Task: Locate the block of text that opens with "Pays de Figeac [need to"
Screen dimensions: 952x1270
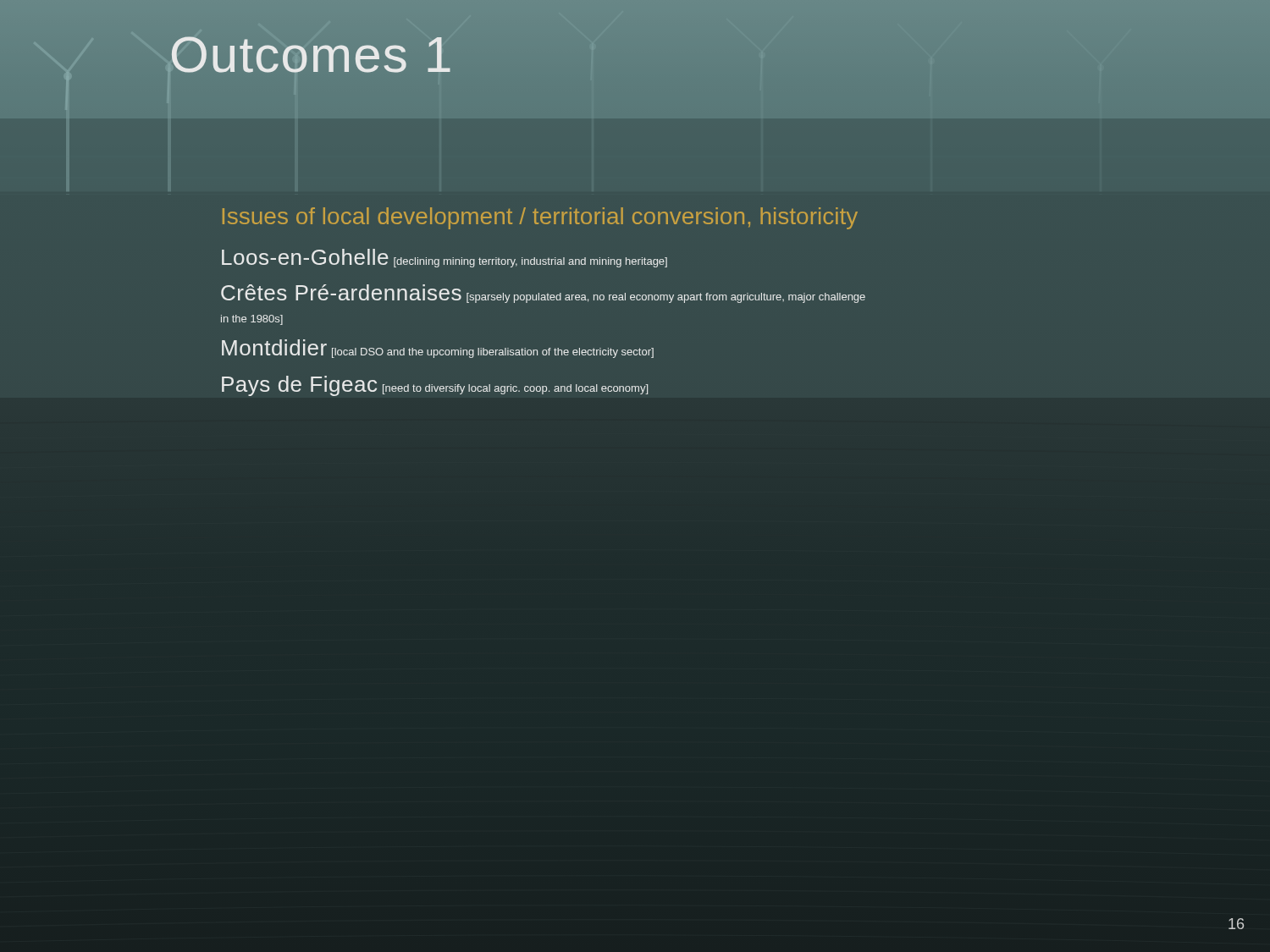Action: [434, 384]
